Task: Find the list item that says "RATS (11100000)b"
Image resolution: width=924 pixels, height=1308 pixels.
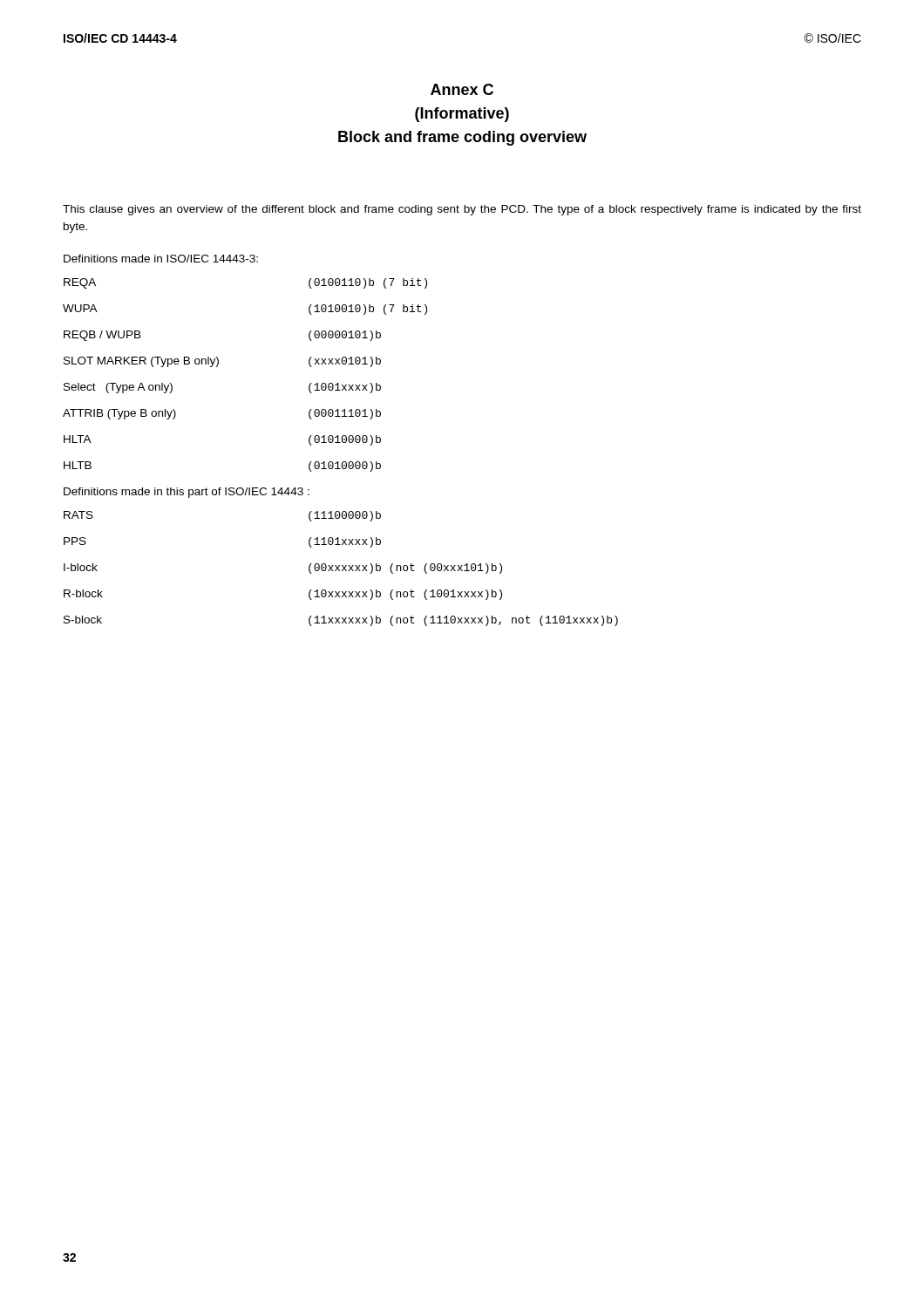Action: point(78,516)
